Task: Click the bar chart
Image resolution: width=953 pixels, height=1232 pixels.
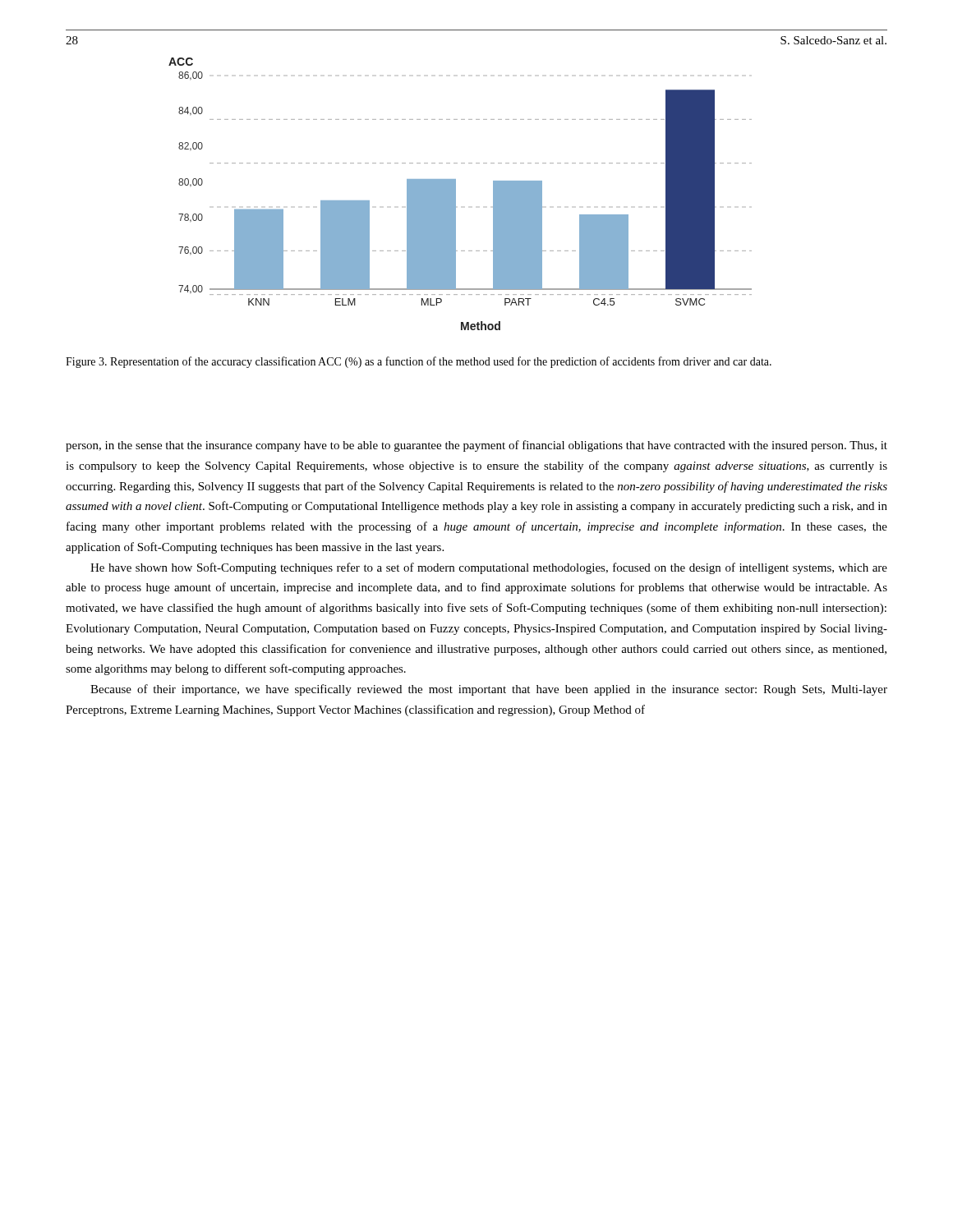Action: (x=472, y=200)
